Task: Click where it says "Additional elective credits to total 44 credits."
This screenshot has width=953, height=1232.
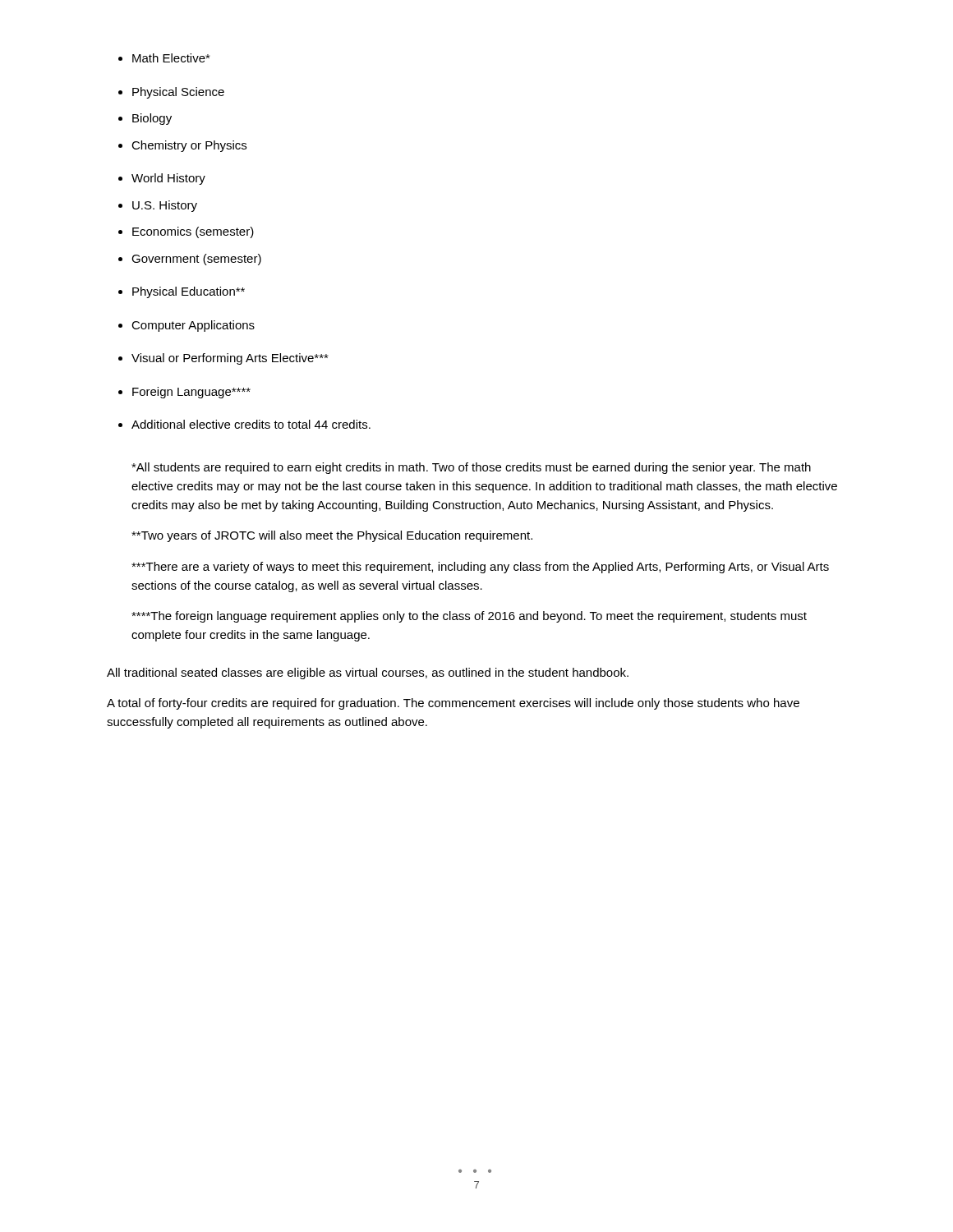Action: pos(251,424)
